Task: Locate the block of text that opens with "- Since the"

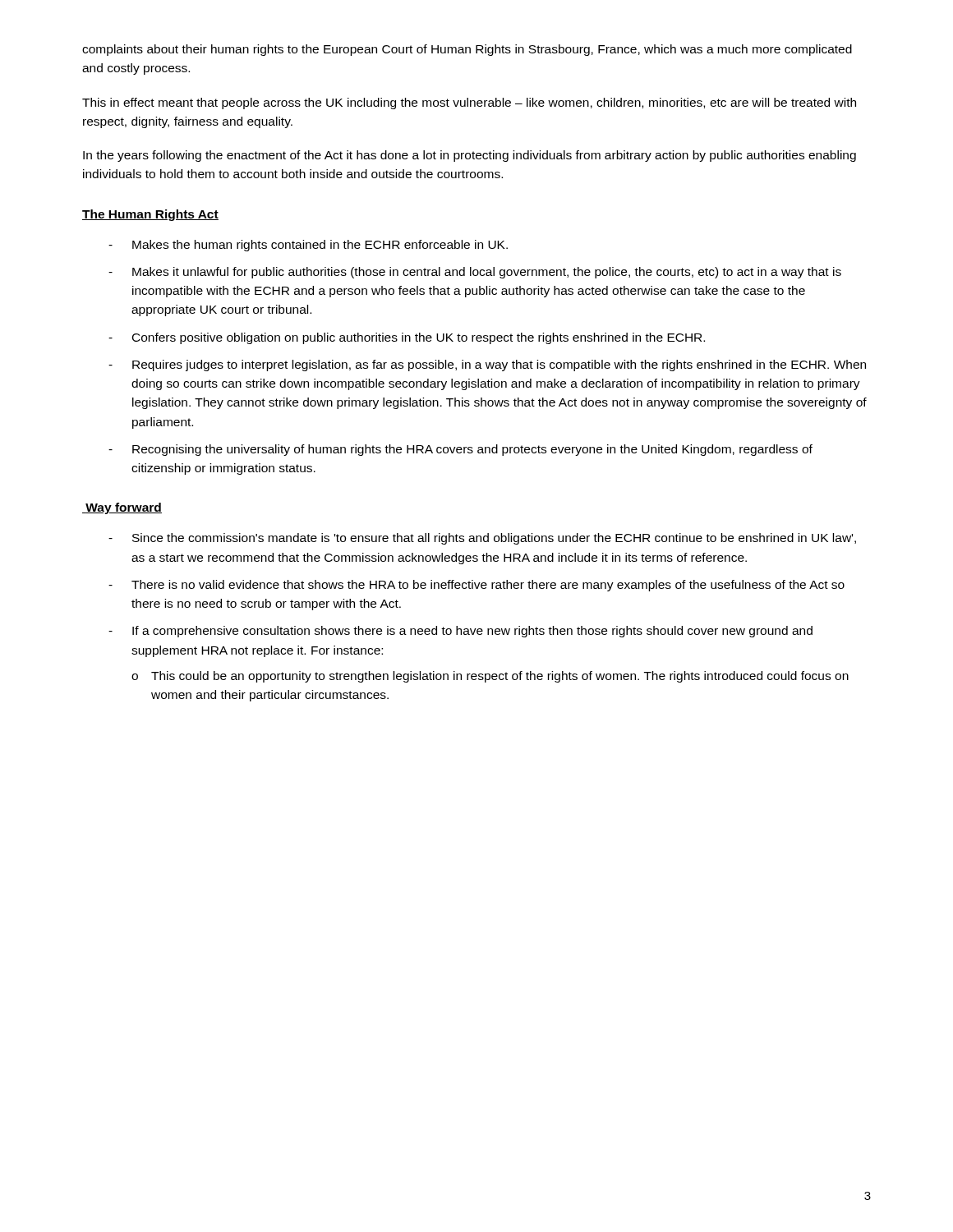Action: point(490,547)
